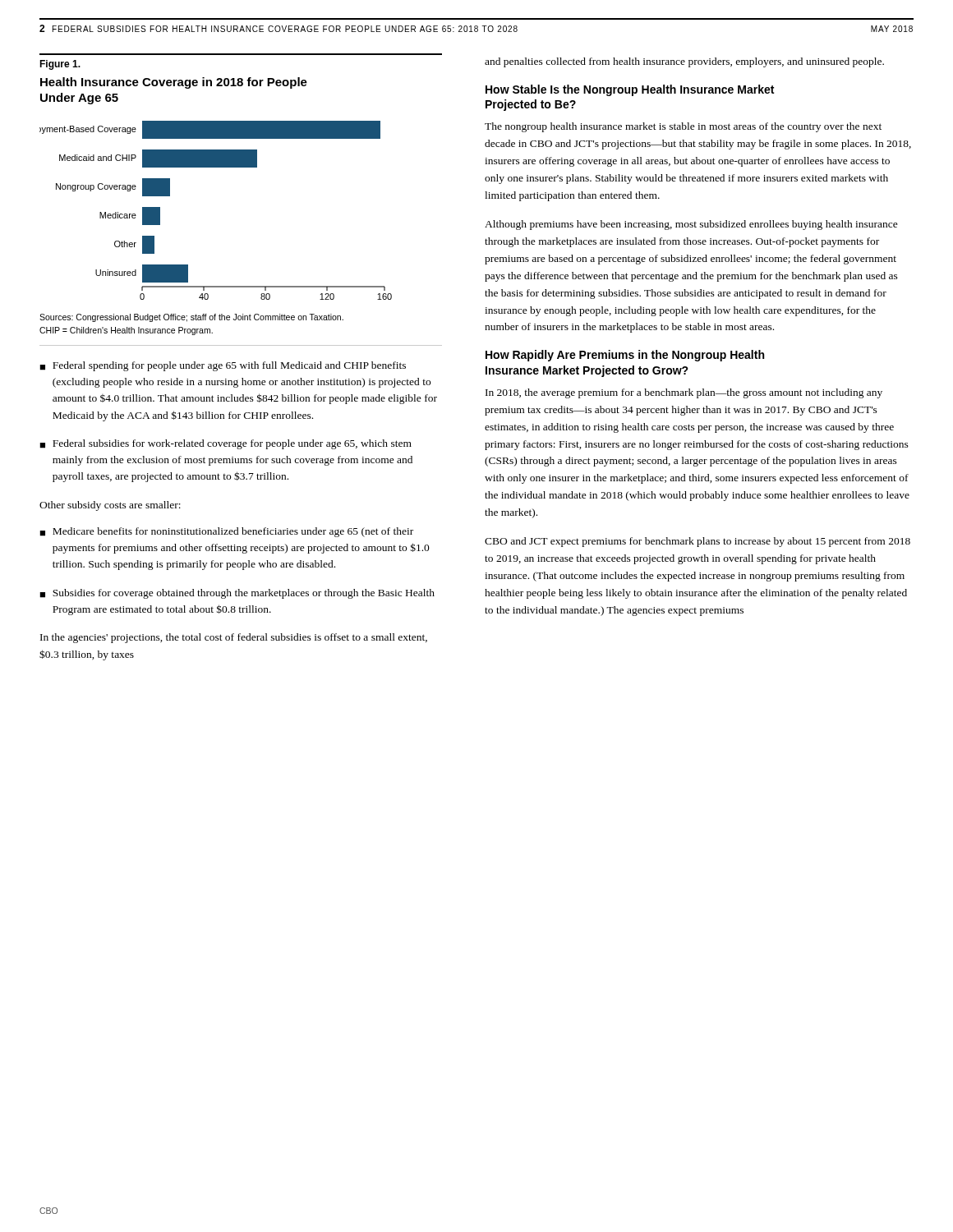Navigate to the text starting "The nongroup health"

click(698, 161)
